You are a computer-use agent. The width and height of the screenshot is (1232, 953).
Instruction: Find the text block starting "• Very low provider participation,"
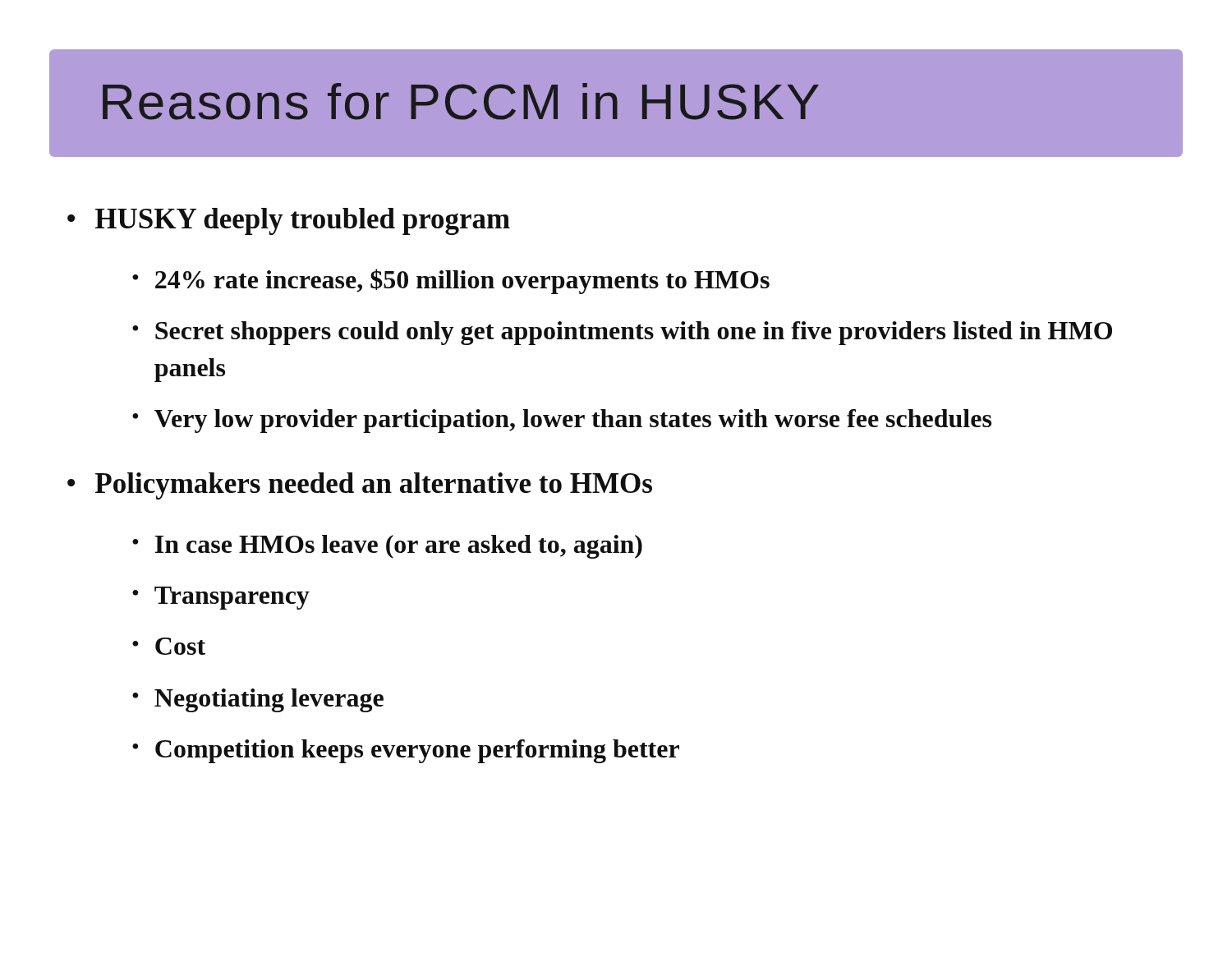[562, 418]
